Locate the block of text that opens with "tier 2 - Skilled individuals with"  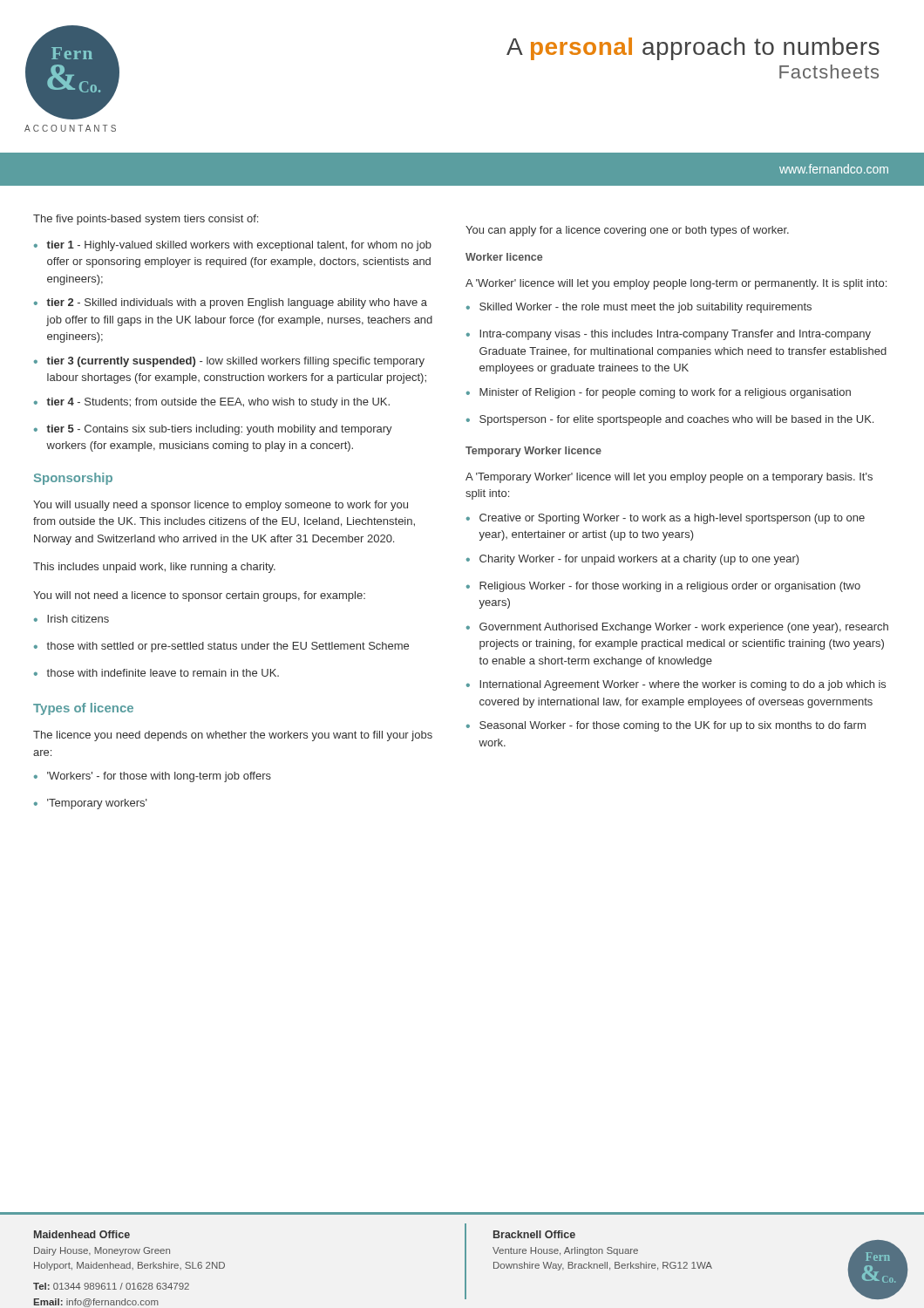click(240, 319)
